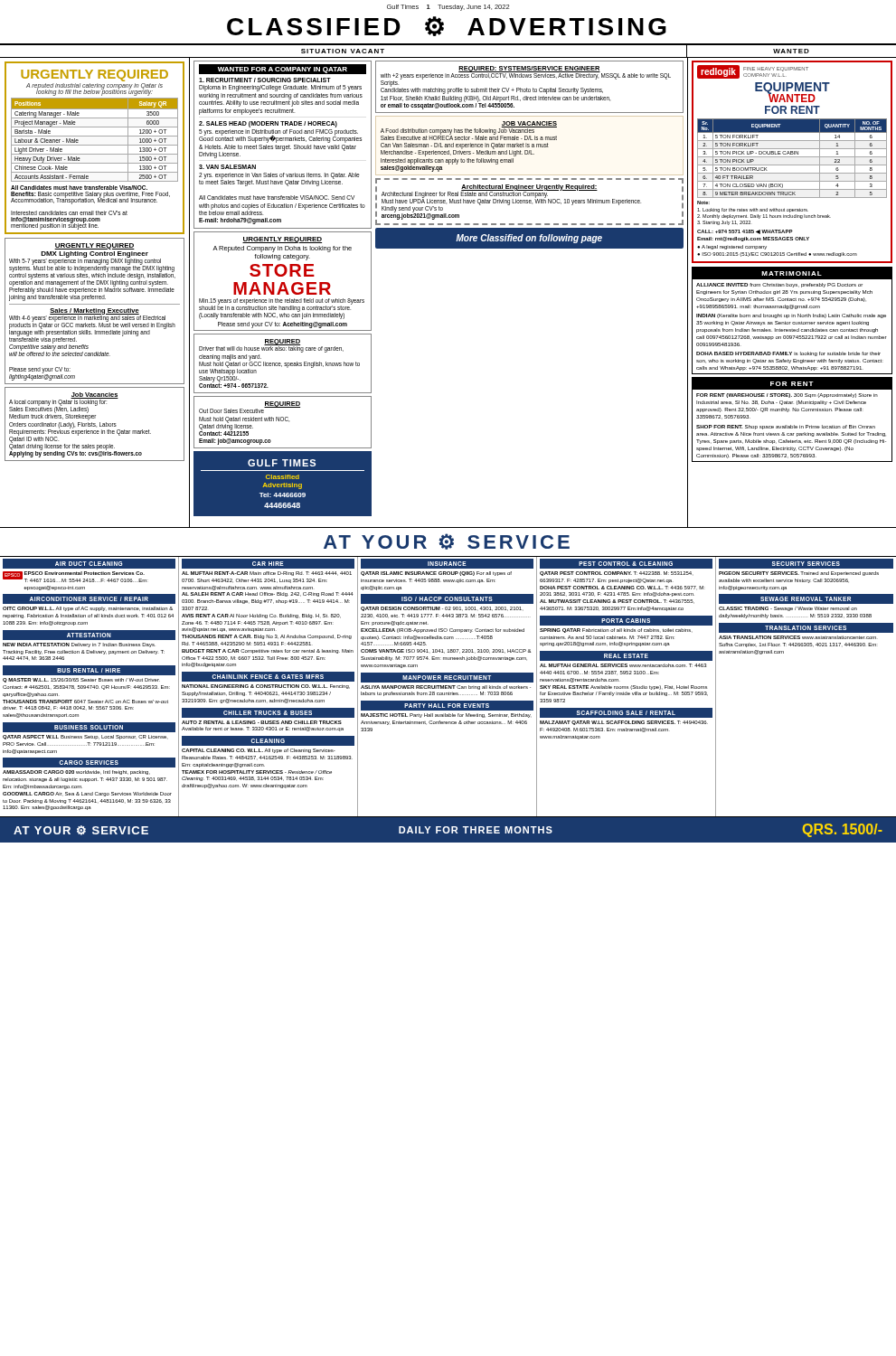Click a table
Viewport: 896px width, 1356px height.
(94, 139)
